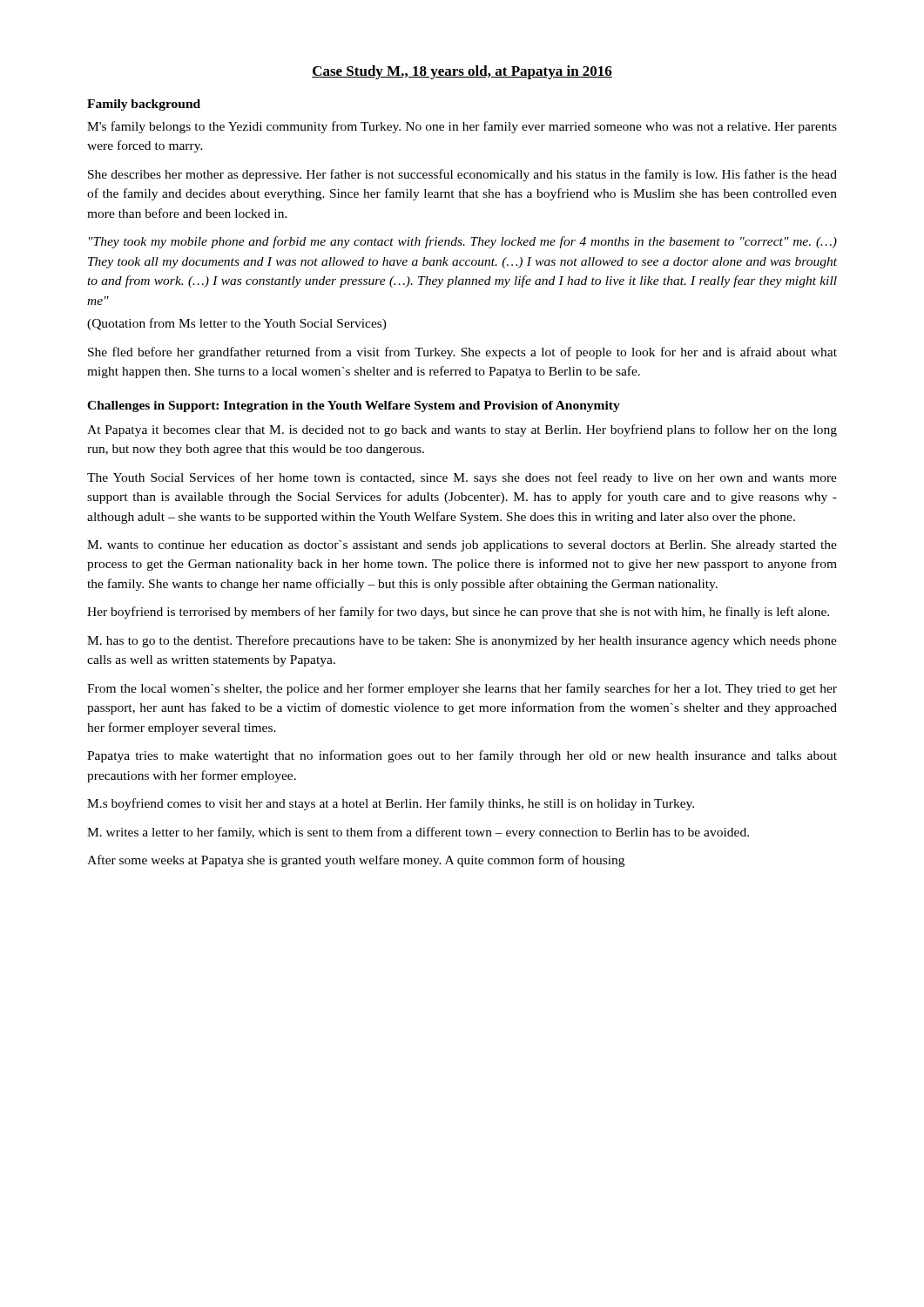Locate the block of text that opens with "M. wants to continue her education"
Viewport: 924px width, 1307px height.
pos(462,564)
